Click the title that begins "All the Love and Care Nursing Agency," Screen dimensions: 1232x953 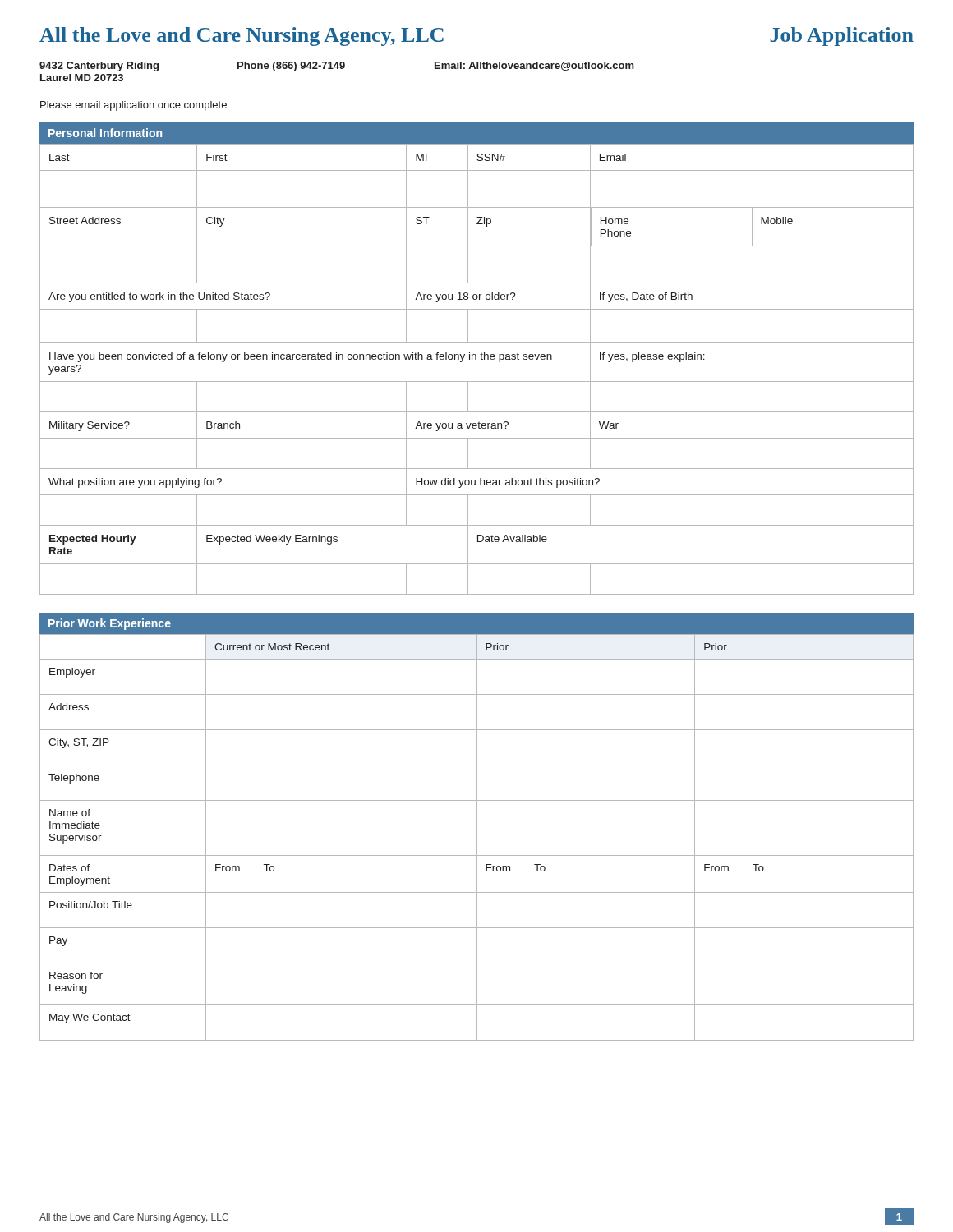point(242,35)
